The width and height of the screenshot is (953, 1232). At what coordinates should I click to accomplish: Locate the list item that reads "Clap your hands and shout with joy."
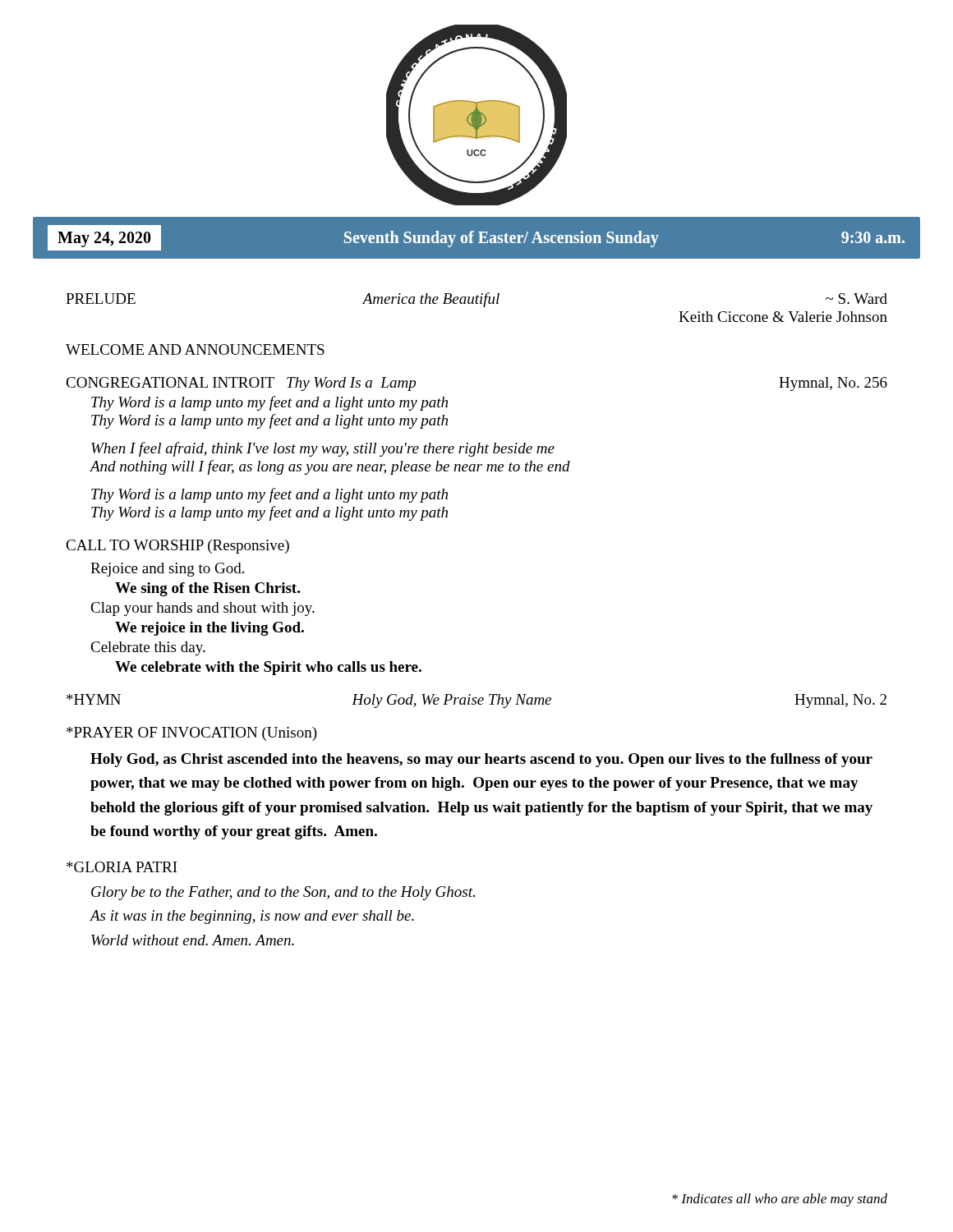(203, 607)
